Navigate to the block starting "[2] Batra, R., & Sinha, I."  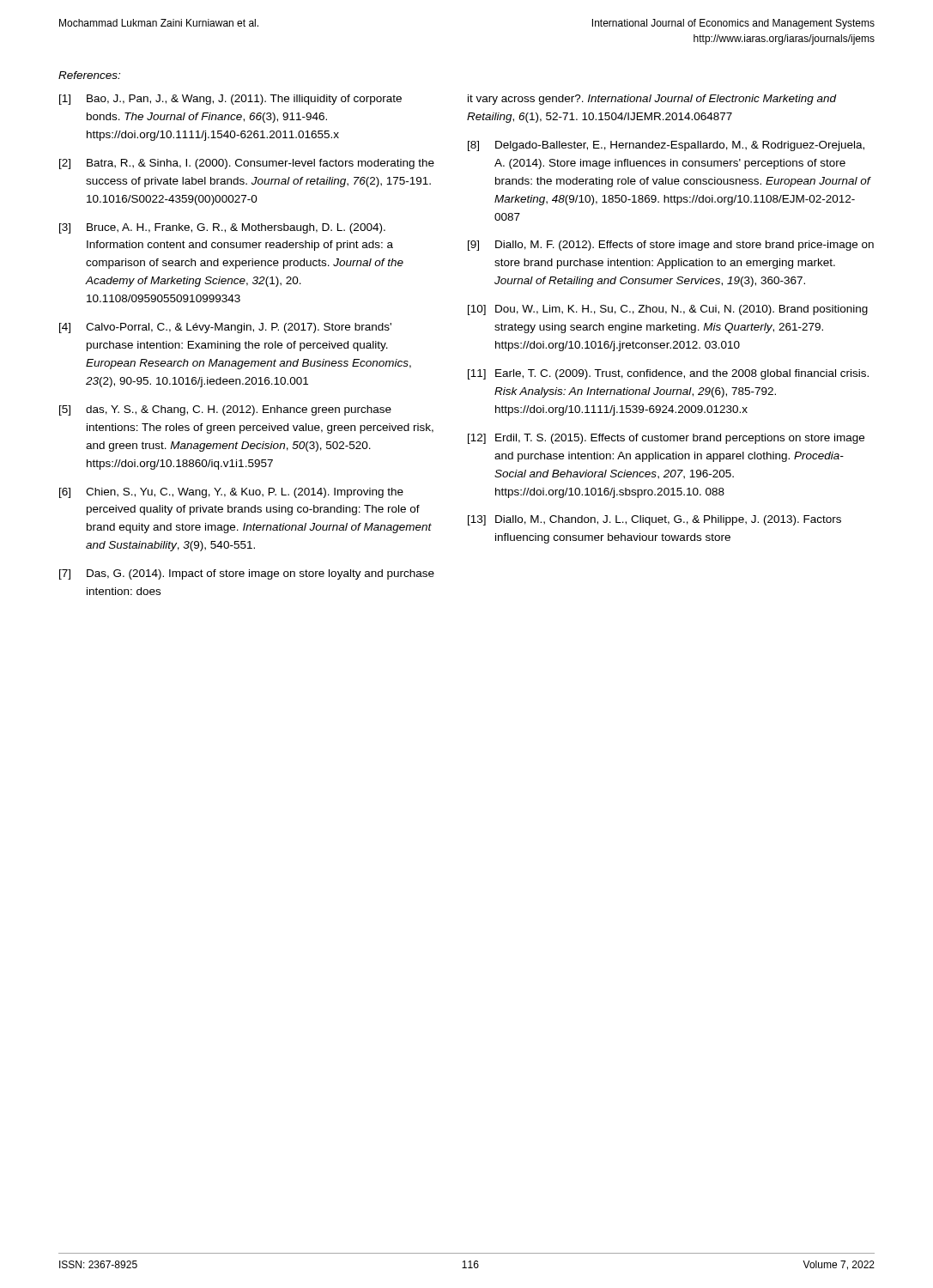tap(247, 181)
